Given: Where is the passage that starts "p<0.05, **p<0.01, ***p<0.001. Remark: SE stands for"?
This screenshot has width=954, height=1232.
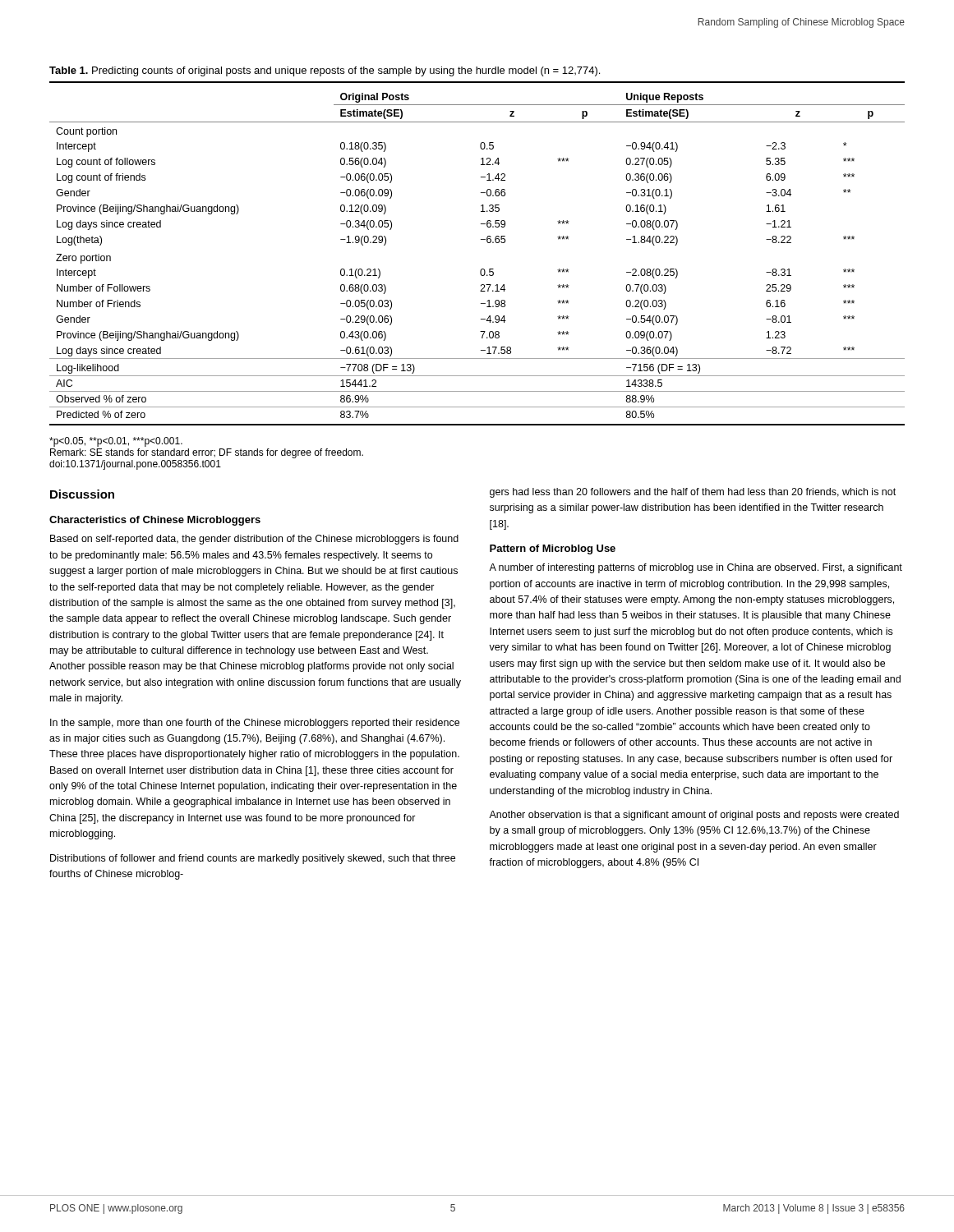Looking at the screenshot, I should (x=207, y=453).
